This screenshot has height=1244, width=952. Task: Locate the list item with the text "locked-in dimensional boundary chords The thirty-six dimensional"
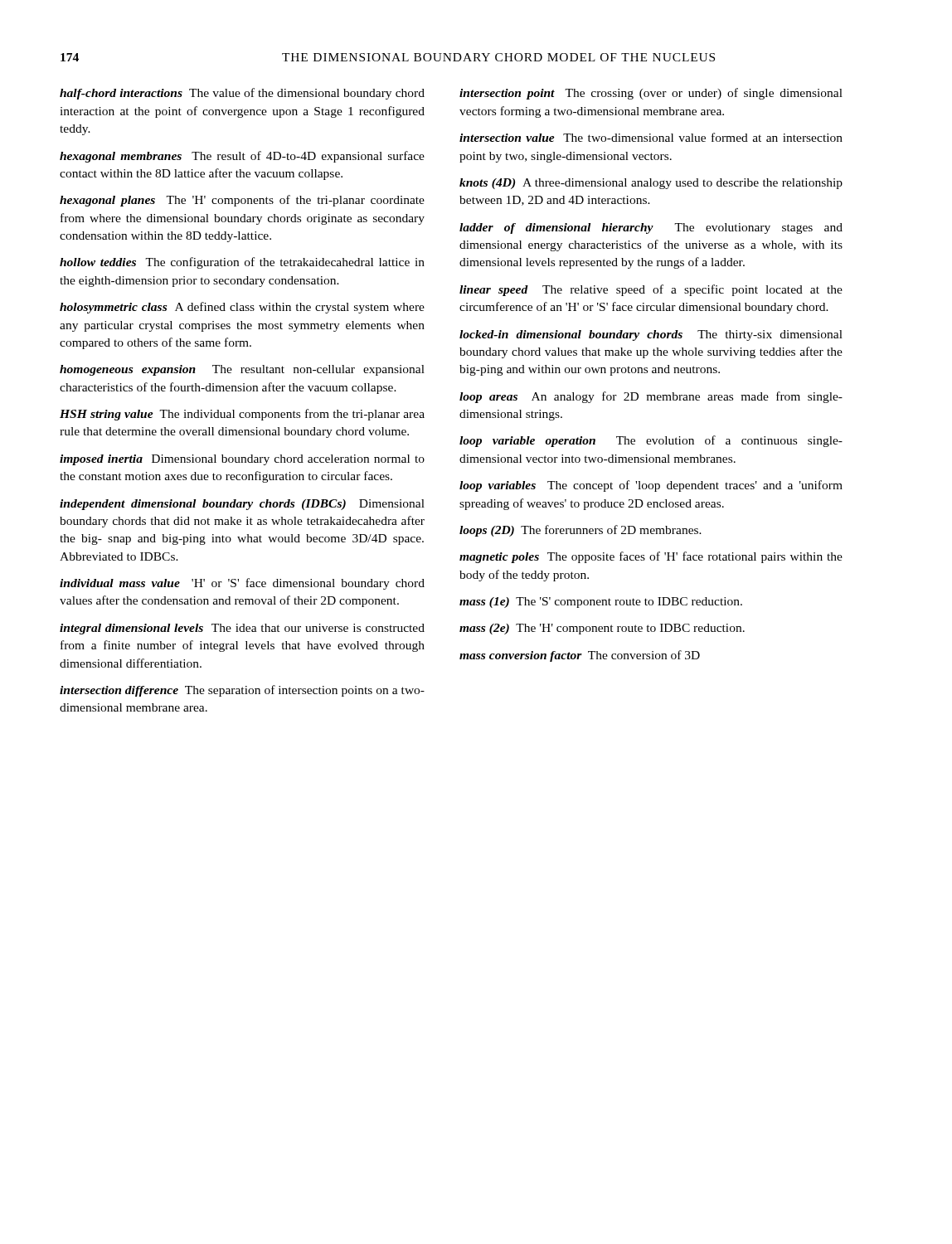651,351
